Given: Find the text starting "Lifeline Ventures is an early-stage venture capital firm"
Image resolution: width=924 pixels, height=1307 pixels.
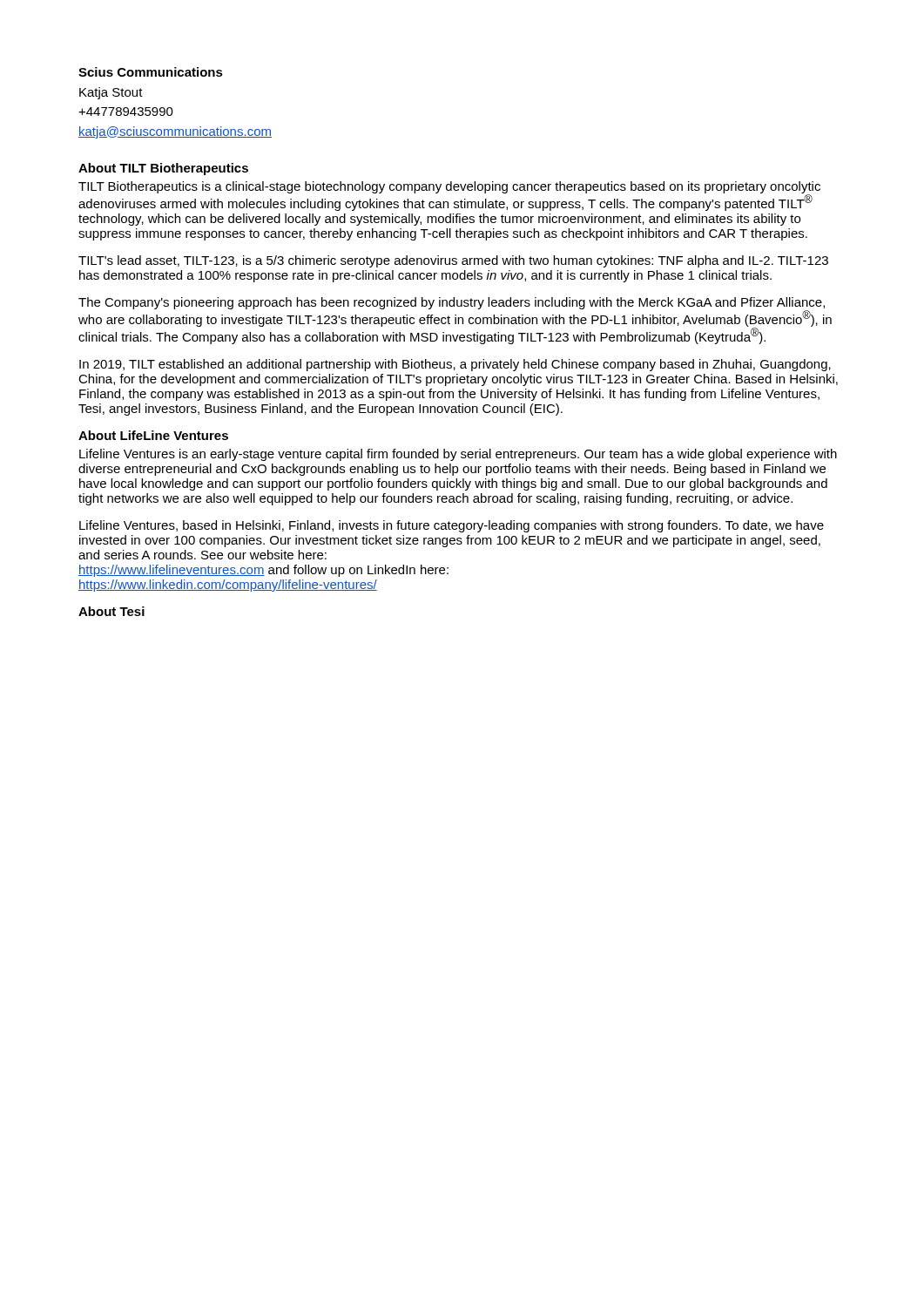Looking at the screenshot, I should [462, 519].
